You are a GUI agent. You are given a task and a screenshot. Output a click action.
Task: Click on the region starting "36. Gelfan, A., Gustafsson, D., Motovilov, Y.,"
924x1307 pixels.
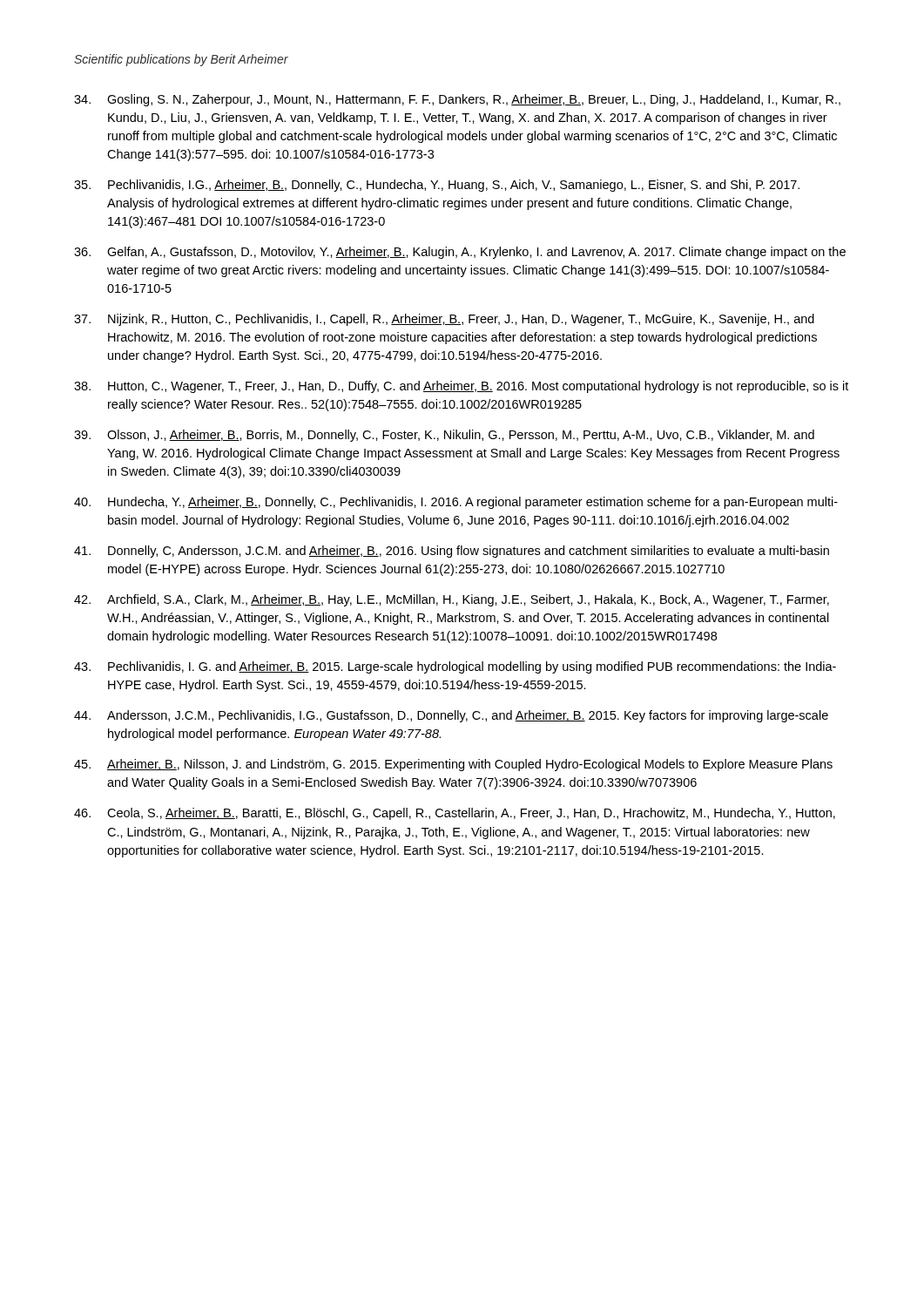click(462, 271)
